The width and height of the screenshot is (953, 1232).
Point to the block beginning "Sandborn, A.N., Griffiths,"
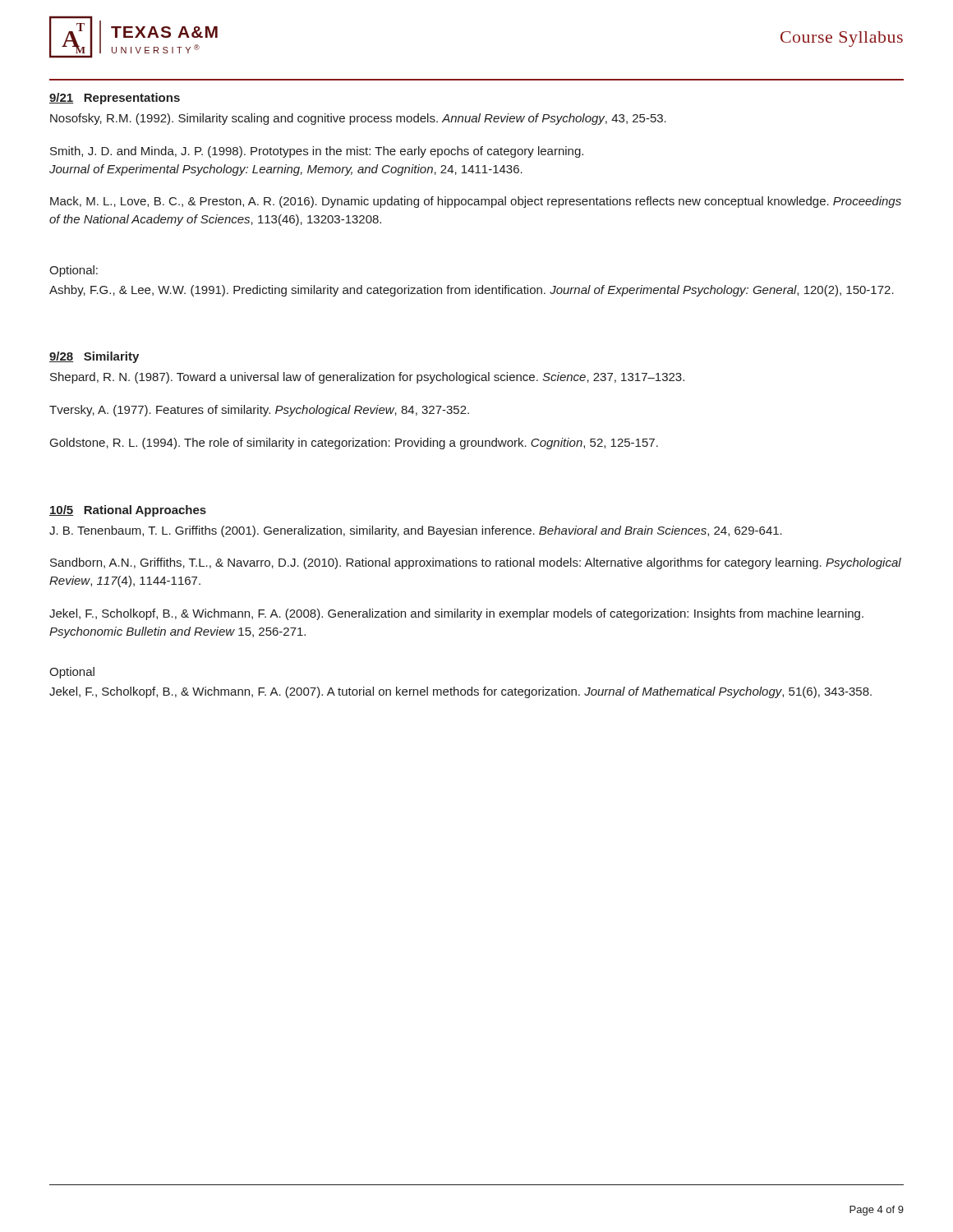click(475, 571)
